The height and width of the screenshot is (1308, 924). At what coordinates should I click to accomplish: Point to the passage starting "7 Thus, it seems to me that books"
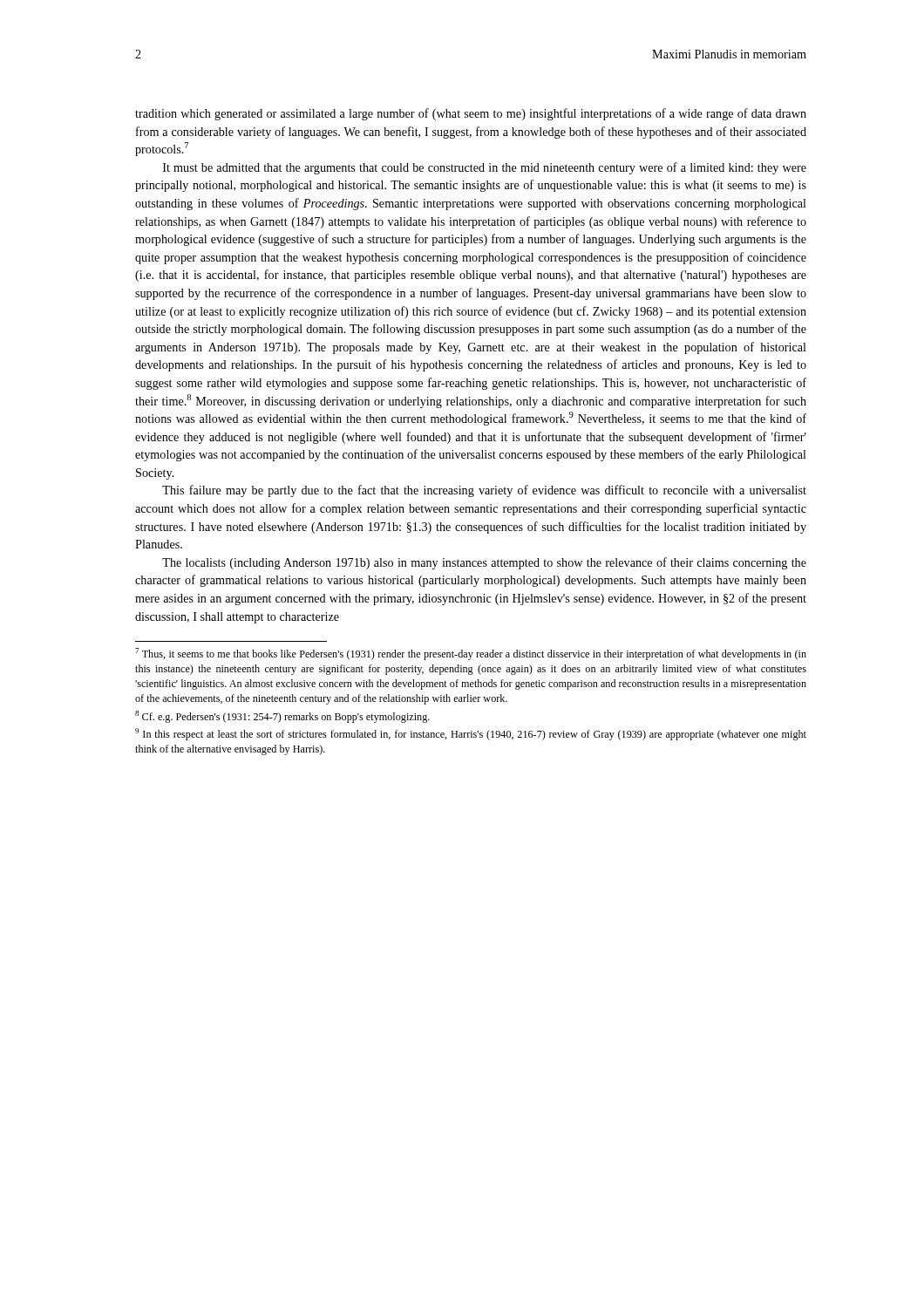tap(471, 676)
